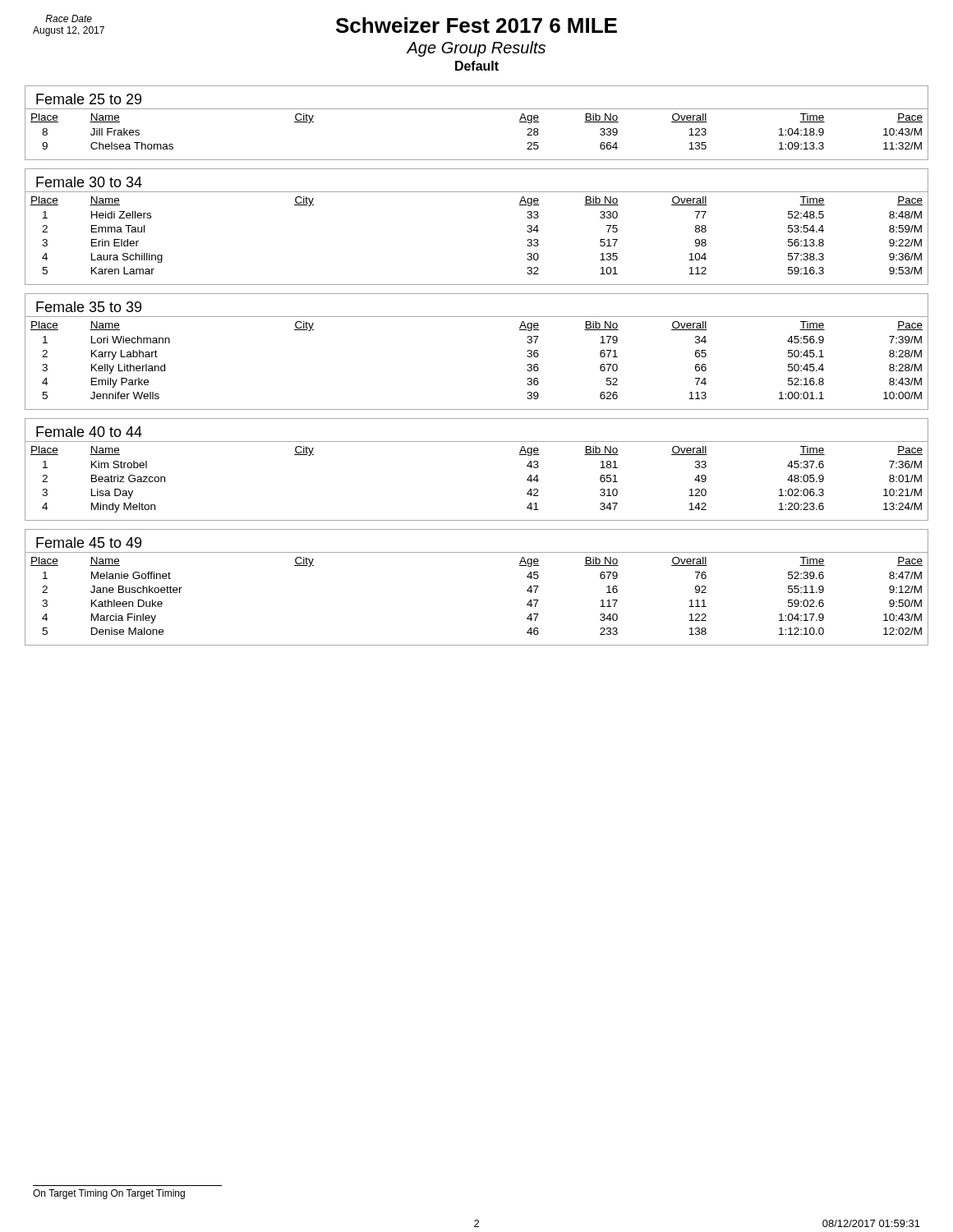This screenshot has height=1232, width=953.
Task: Click on the footnote with the text "On Target Timing On Target"
Action: [x=109, y=1193]
